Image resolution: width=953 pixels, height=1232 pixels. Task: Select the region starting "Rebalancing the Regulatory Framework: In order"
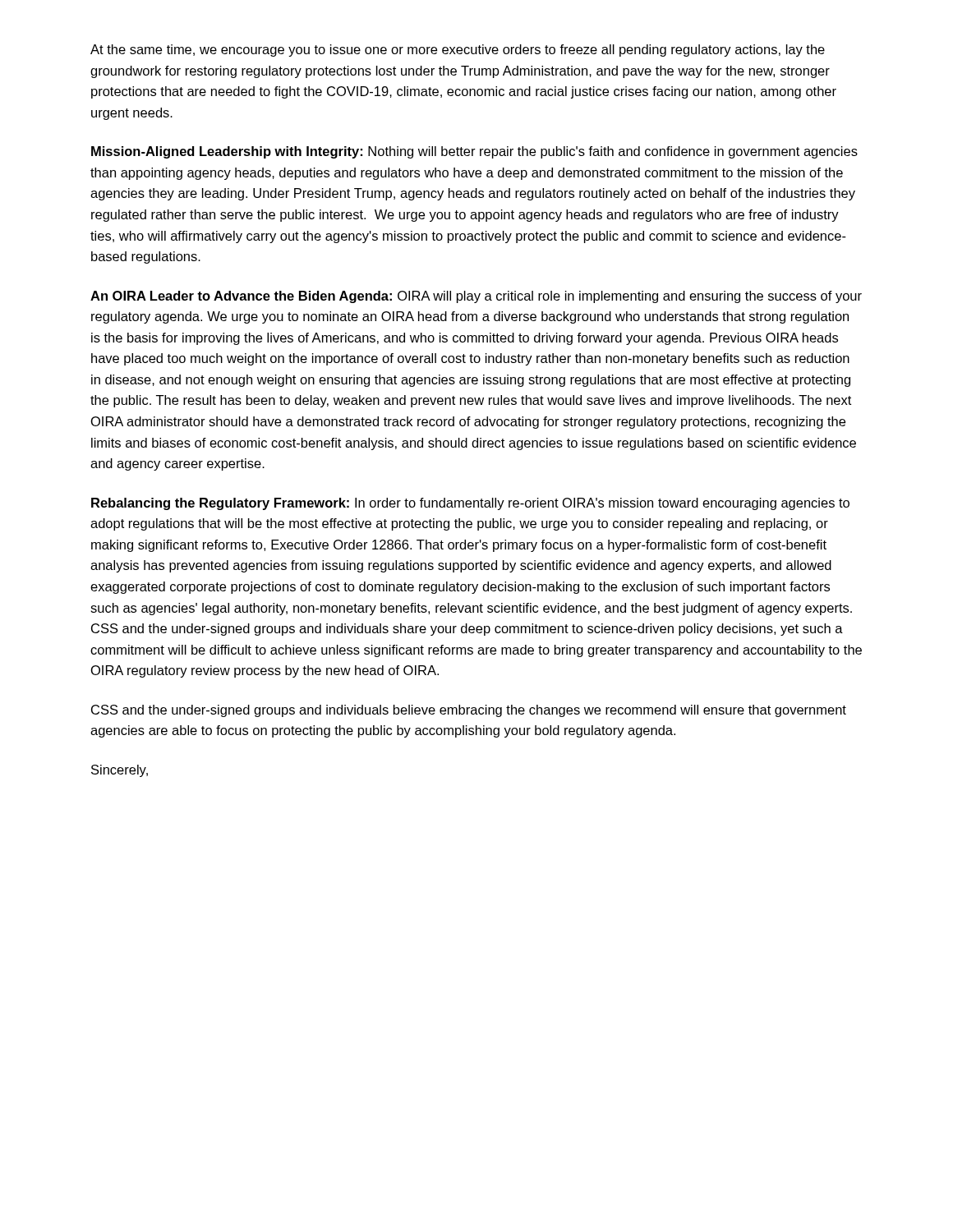(x=476, y=586)
